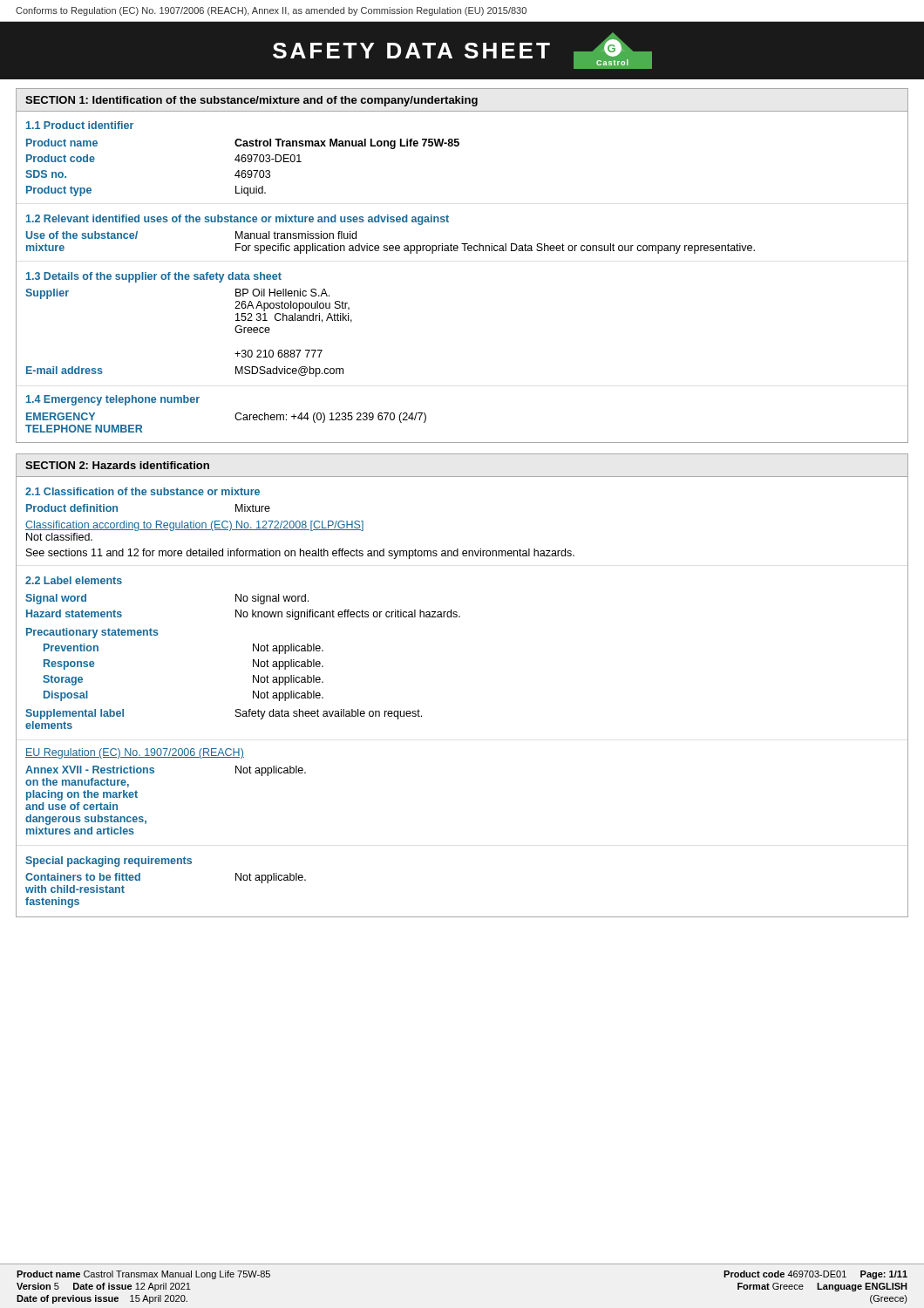
Task: Select the text block starting "Prevention Not applicable. Response Not applicable."
Action: (291, 667)
